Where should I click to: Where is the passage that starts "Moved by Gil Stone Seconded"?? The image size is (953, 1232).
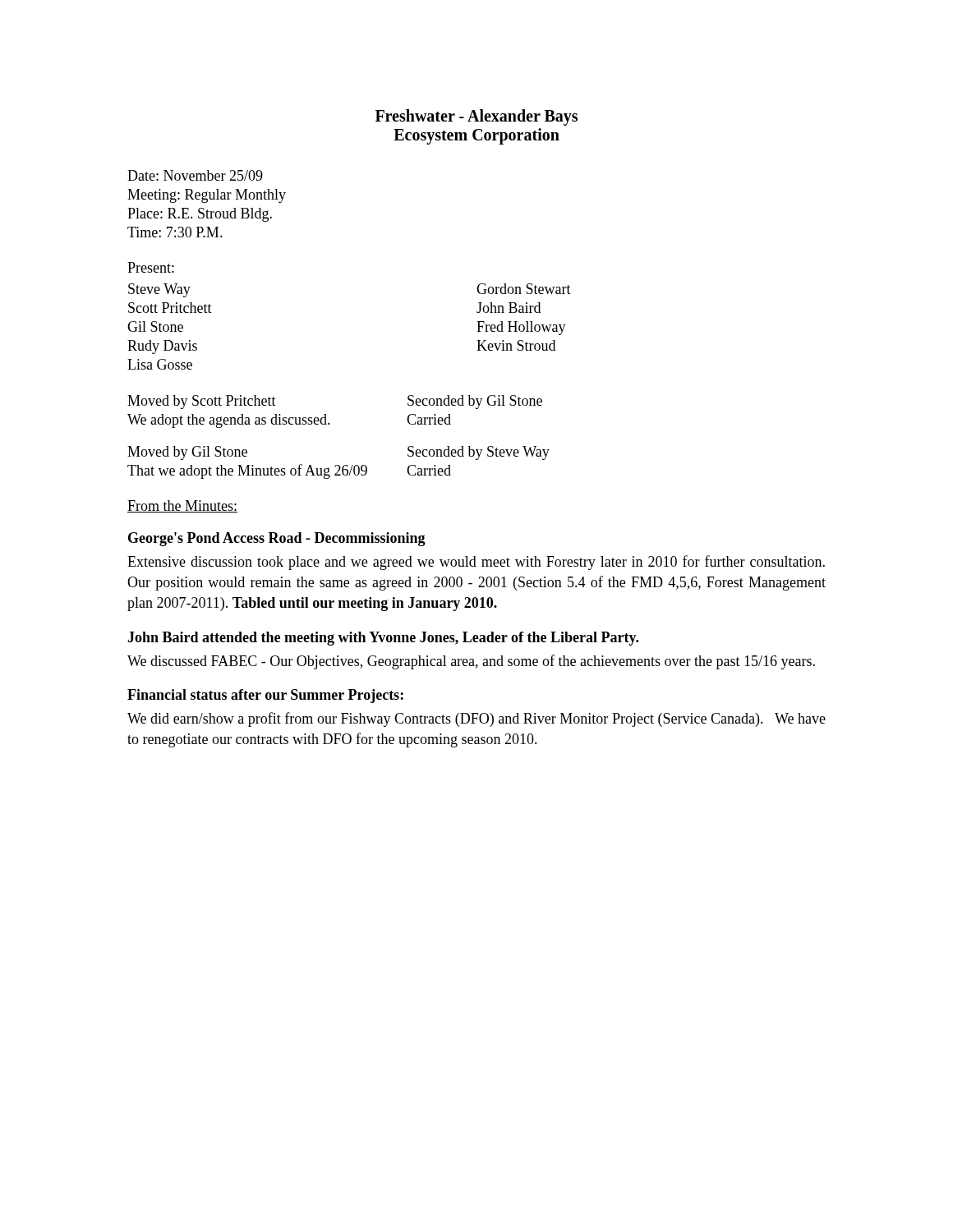(476, 462)
